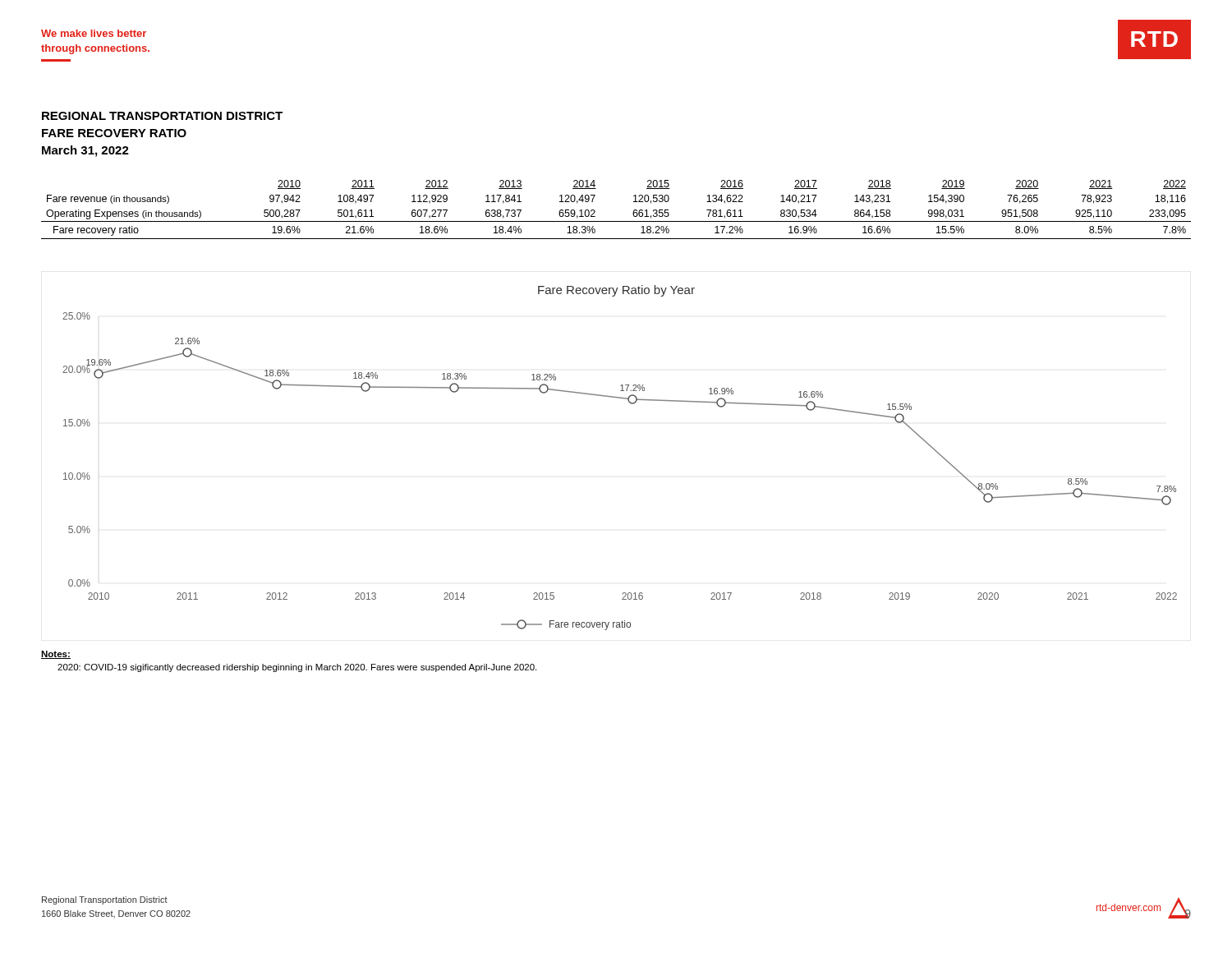Select the table that reads "Fare recovery ratio"
1232x953 pixels.
coord(616,208)
